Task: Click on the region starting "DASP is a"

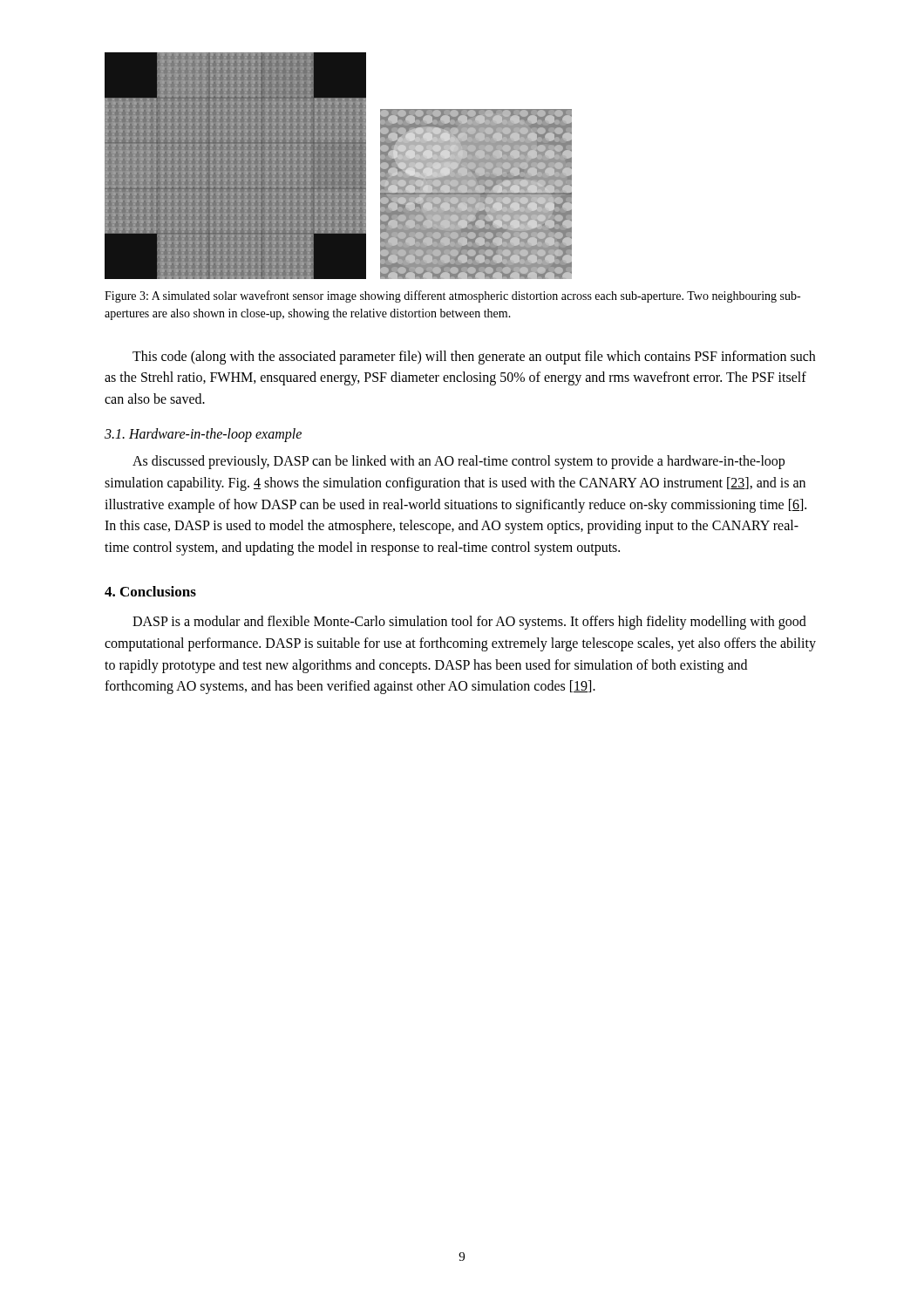Action: tap(460, 654)
